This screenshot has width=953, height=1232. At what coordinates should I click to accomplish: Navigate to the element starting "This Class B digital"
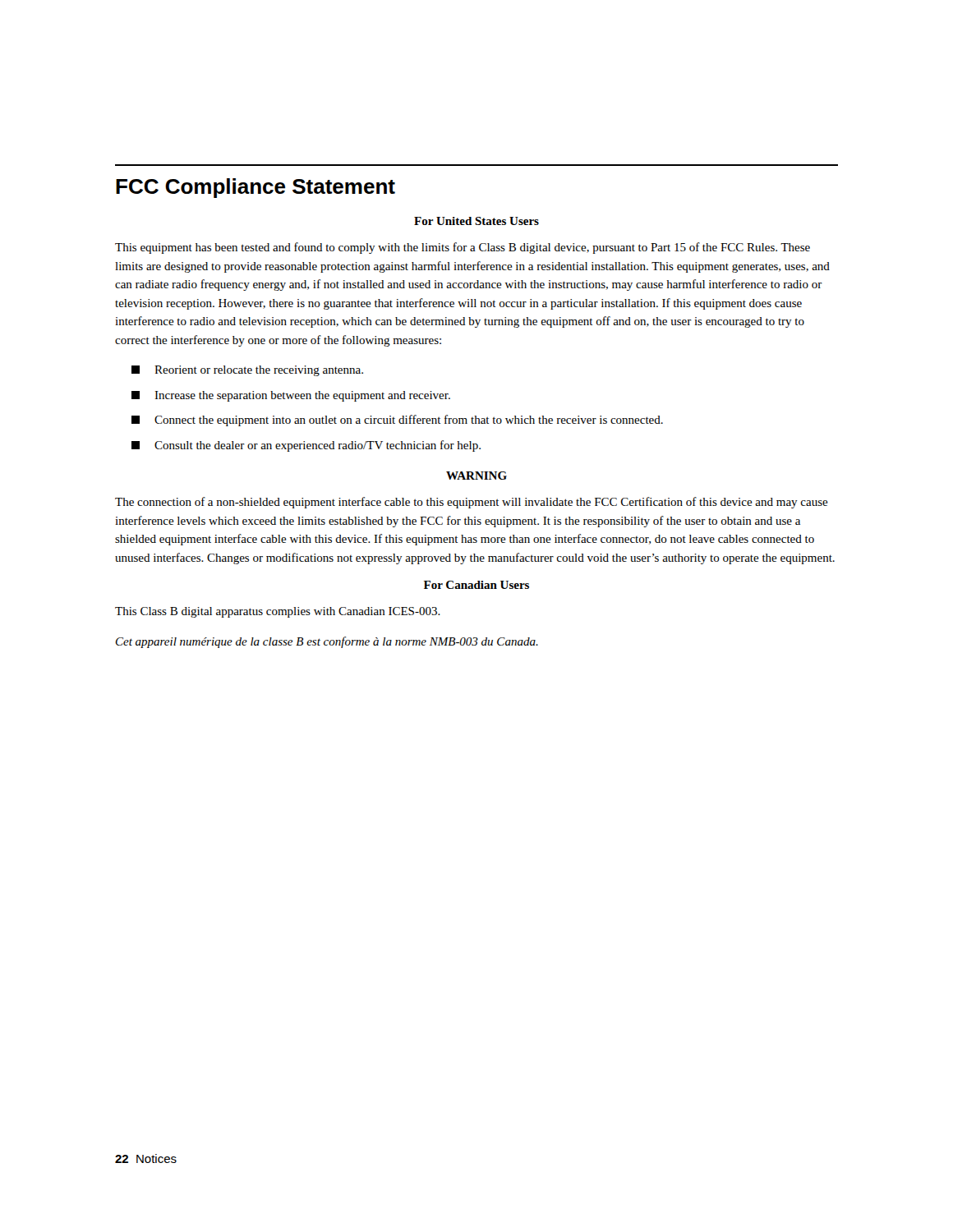point(278,612)
